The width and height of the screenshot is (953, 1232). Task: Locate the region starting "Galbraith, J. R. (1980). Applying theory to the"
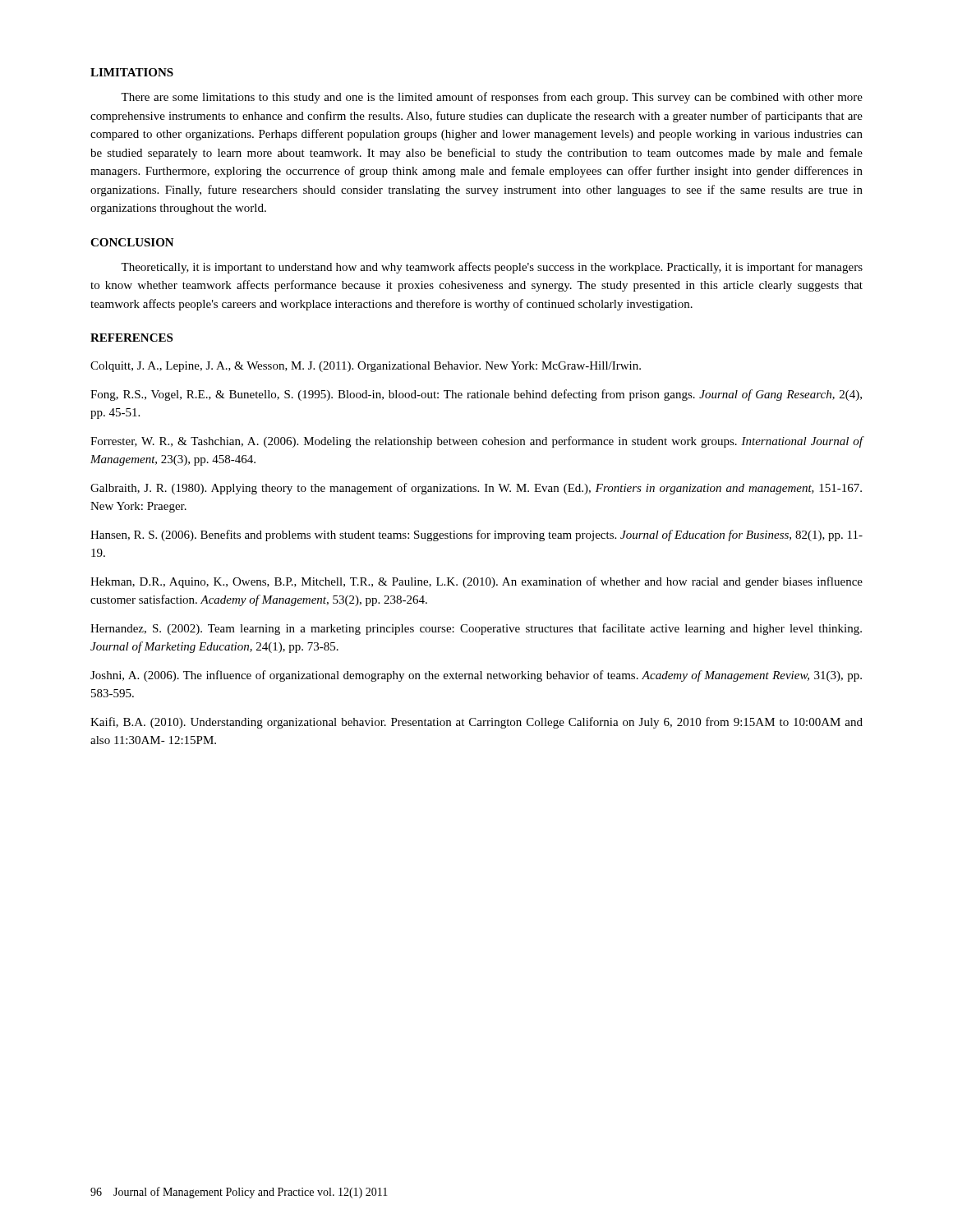pos(476,497)
